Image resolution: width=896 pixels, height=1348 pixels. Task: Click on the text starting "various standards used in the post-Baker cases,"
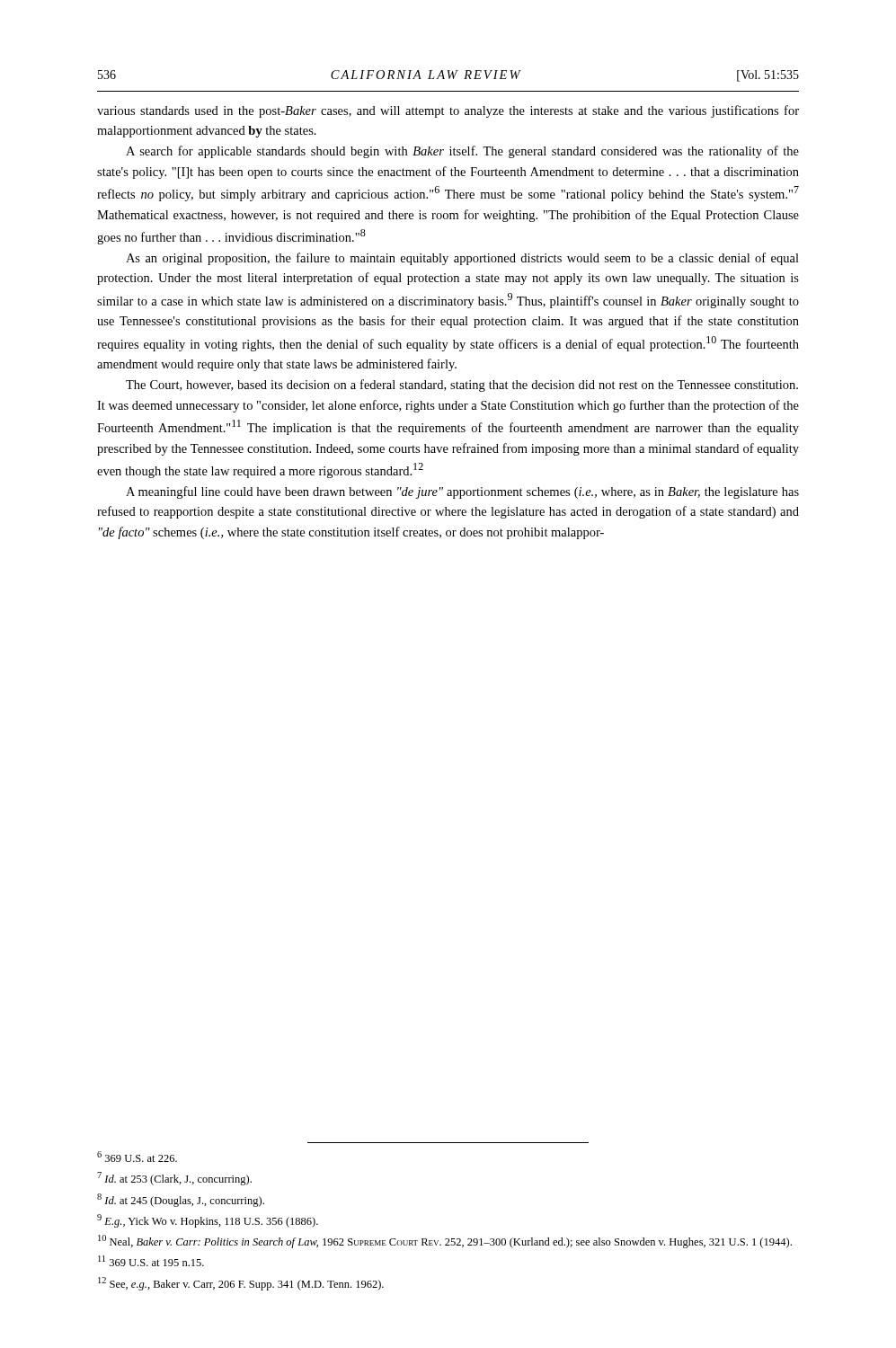448,321
